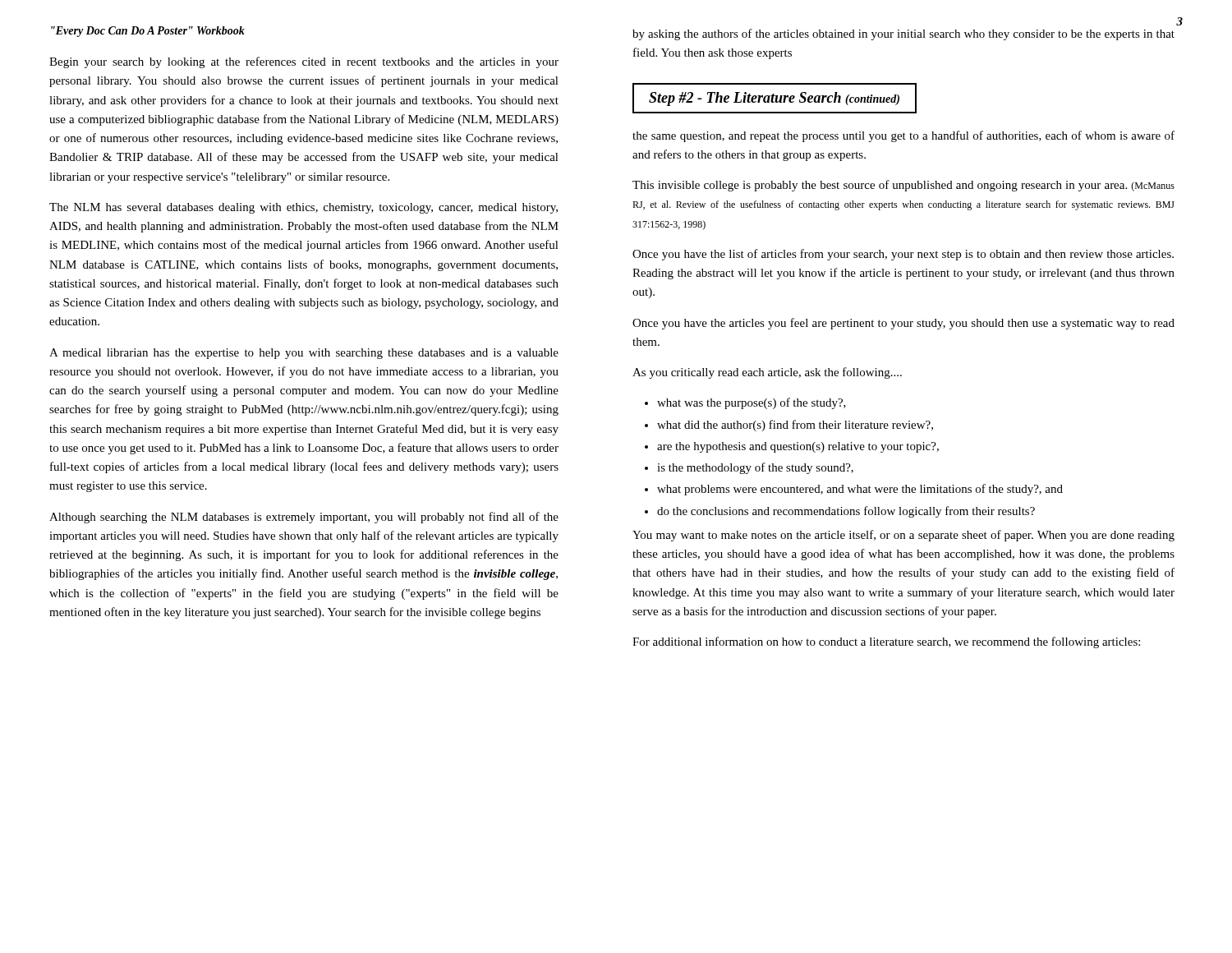1232x953 pixels.
Task: Find the list item that reads "what problems were"
Action: (x=860, y=489)
